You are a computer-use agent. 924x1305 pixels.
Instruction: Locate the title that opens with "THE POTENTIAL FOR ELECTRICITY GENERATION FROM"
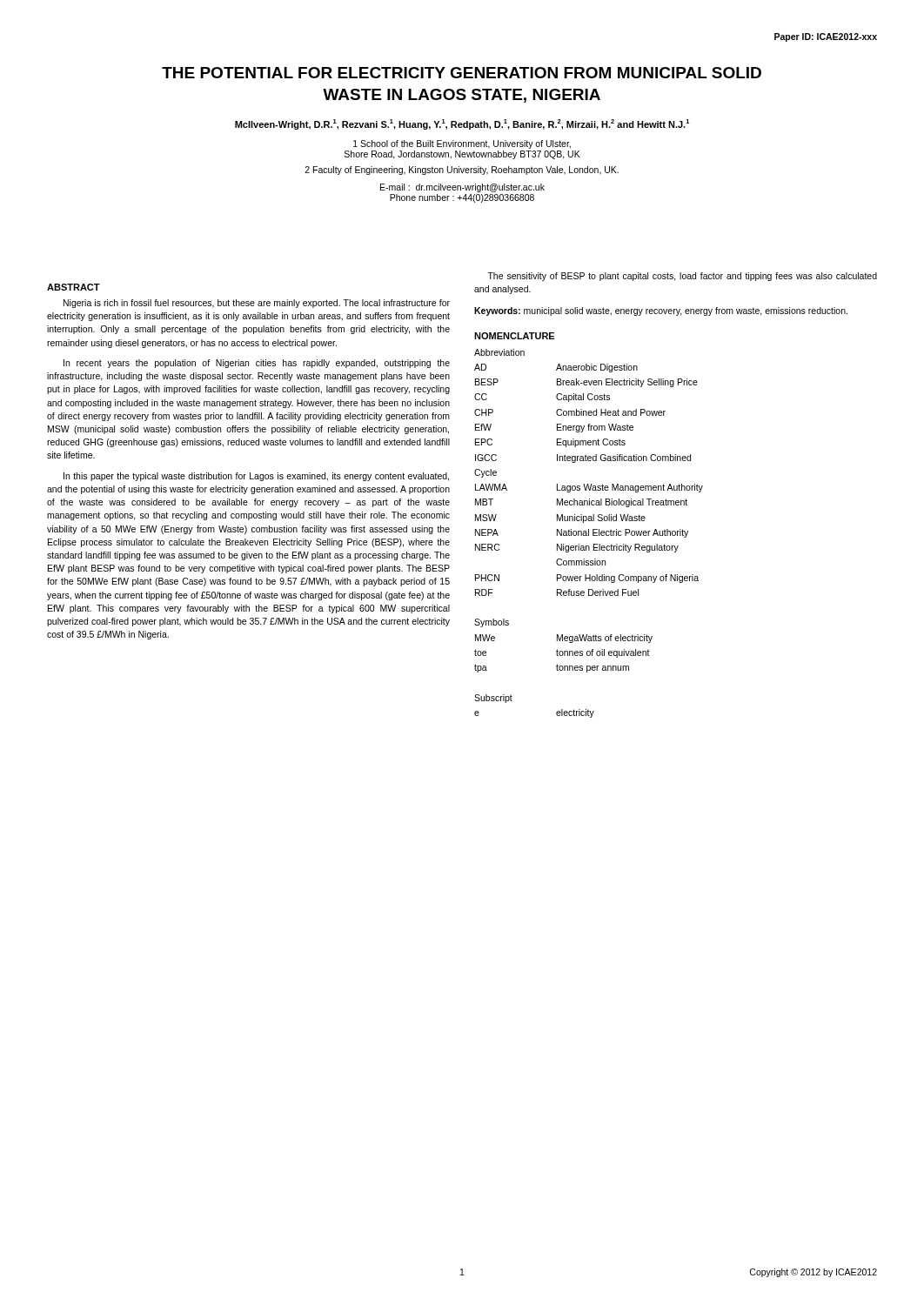pos(462,83)
